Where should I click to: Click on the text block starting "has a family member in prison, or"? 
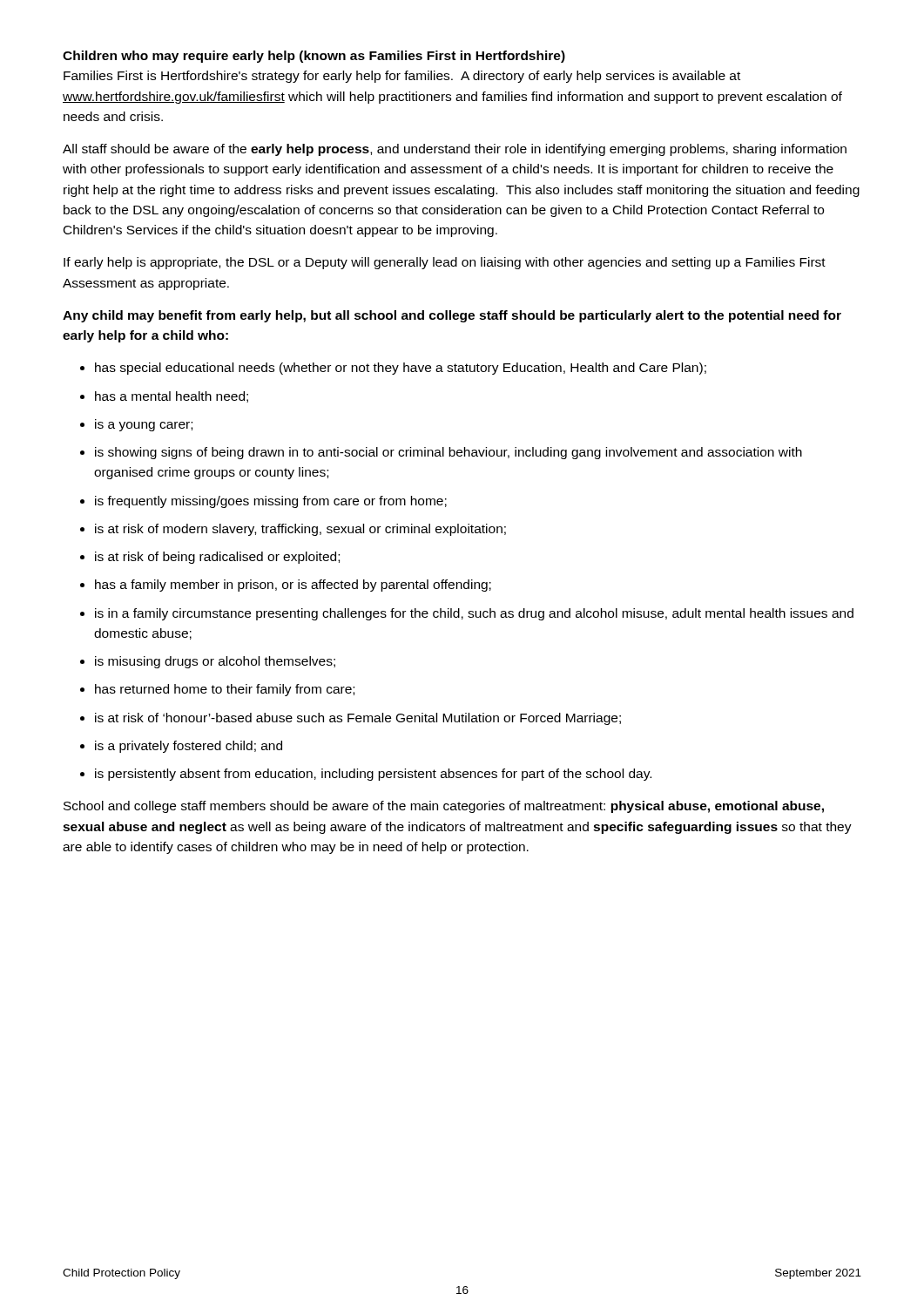[x=293, y=584]
